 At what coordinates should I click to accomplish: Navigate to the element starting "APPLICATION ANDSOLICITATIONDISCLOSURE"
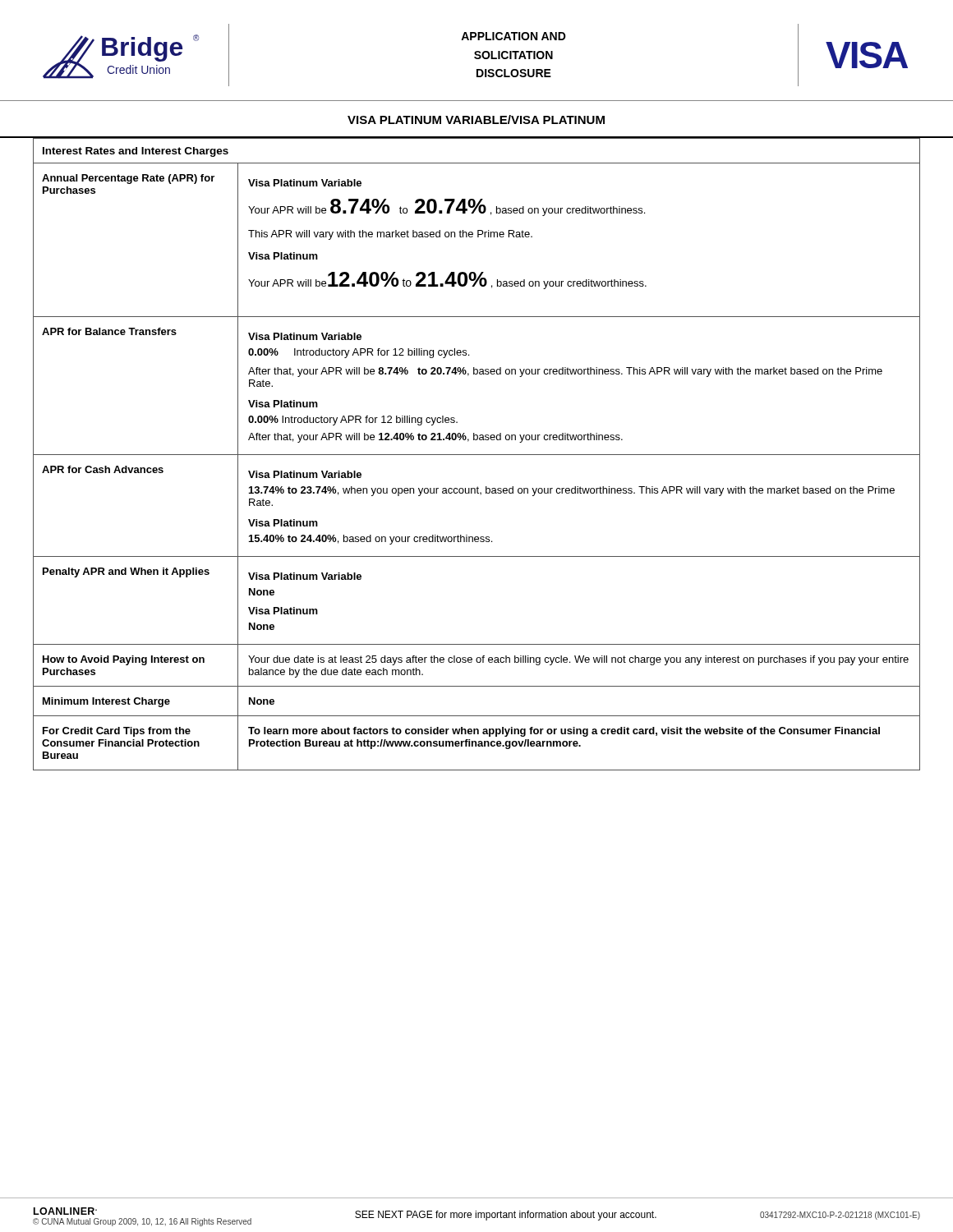[x=513, y=55]
